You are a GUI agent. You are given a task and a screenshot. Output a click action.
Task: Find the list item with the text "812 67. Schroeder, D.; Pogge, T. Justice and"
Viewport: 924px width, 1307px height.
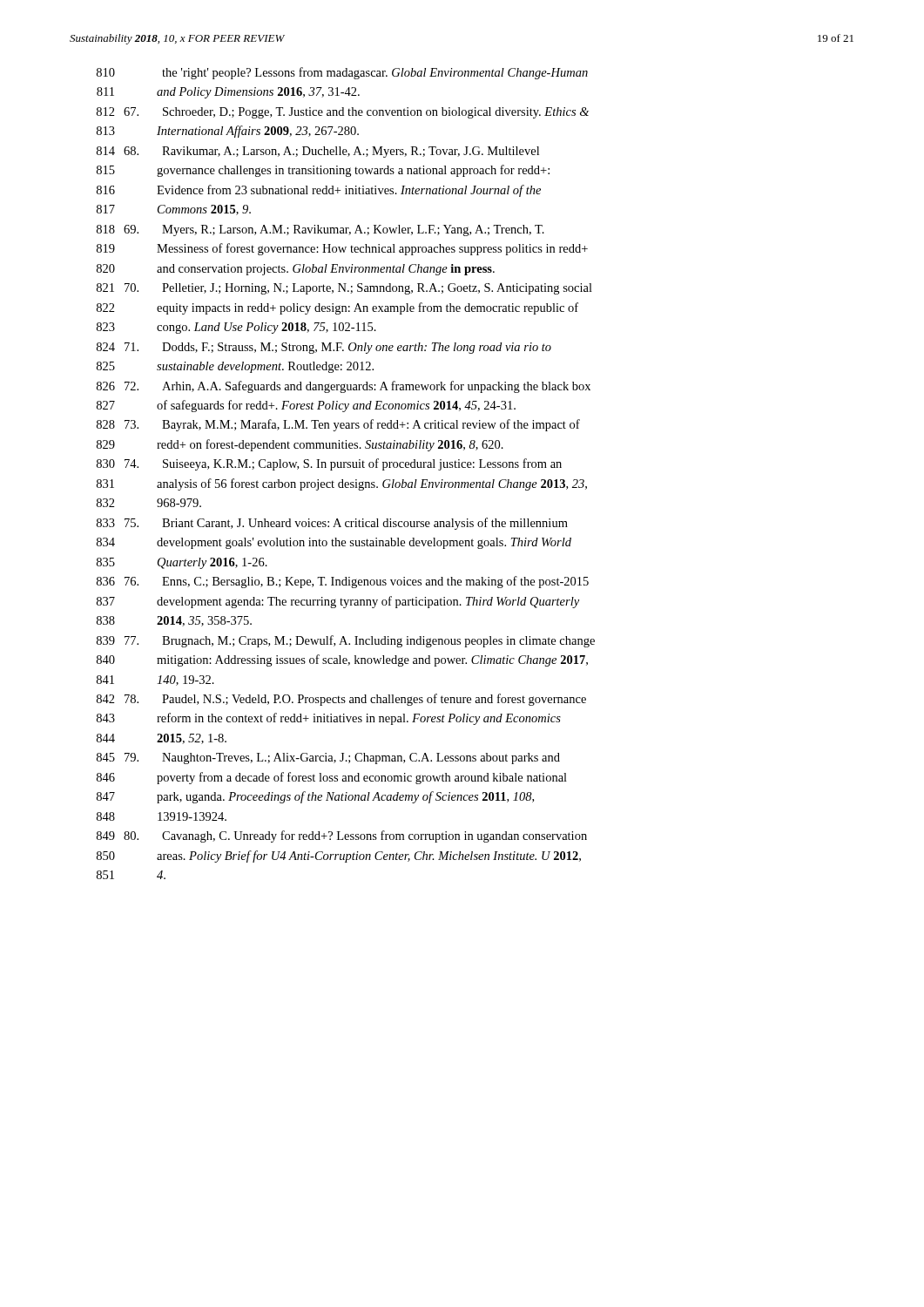462,121
